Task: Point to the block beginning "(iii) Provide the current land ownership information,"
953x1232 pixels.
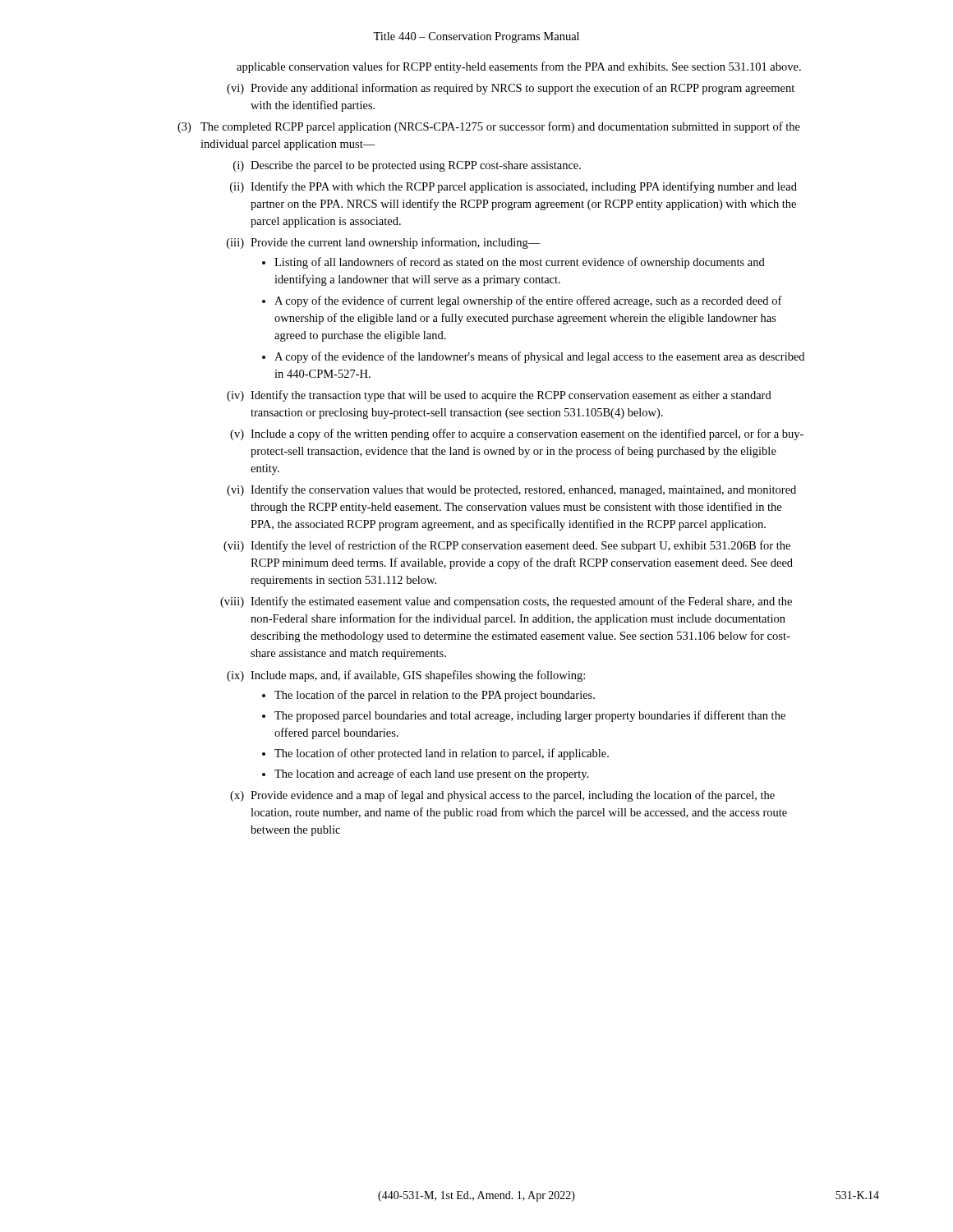Action: [506, 243]
